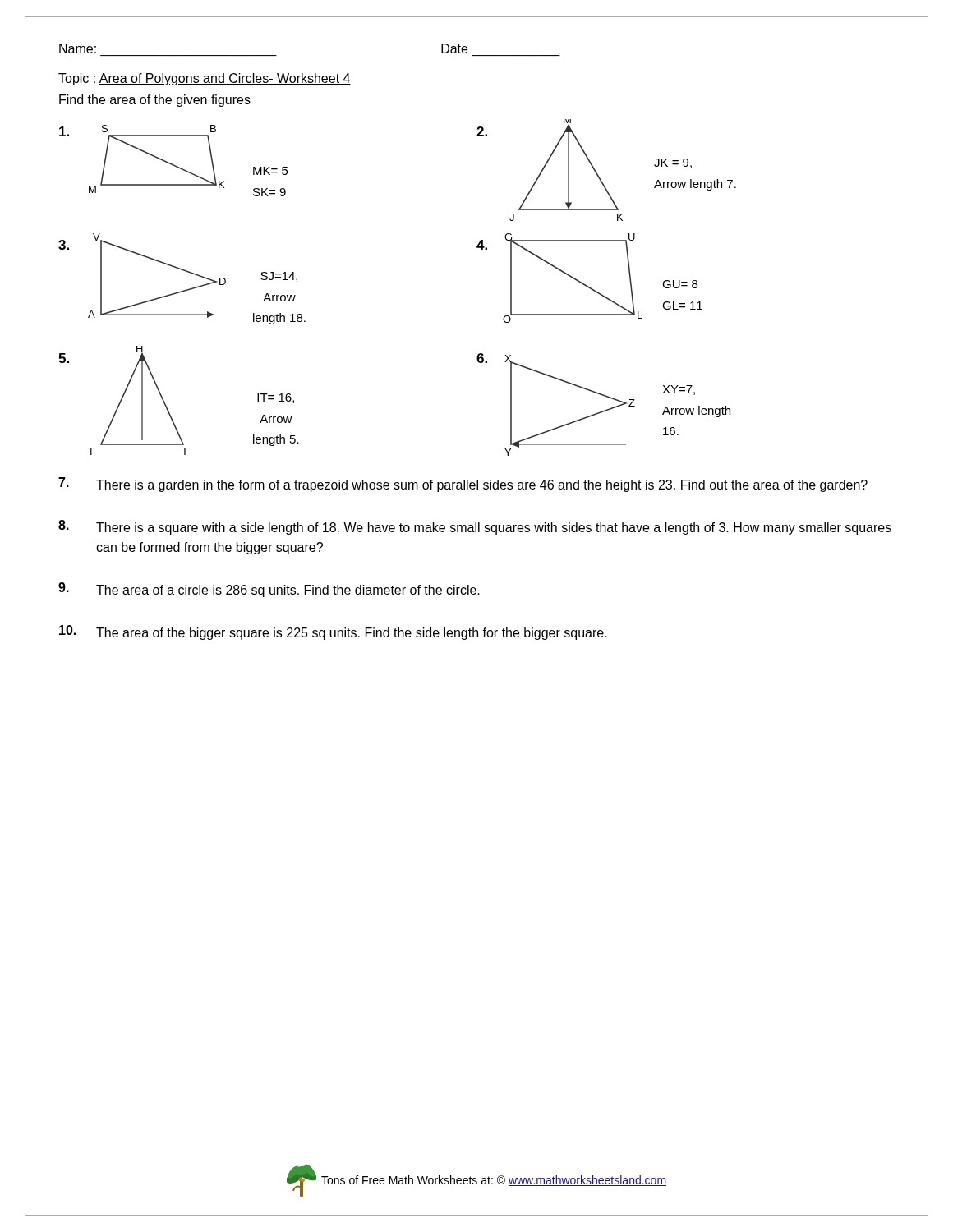Click on the text starting "7. There is a garden in"

[x=476, y=485]
